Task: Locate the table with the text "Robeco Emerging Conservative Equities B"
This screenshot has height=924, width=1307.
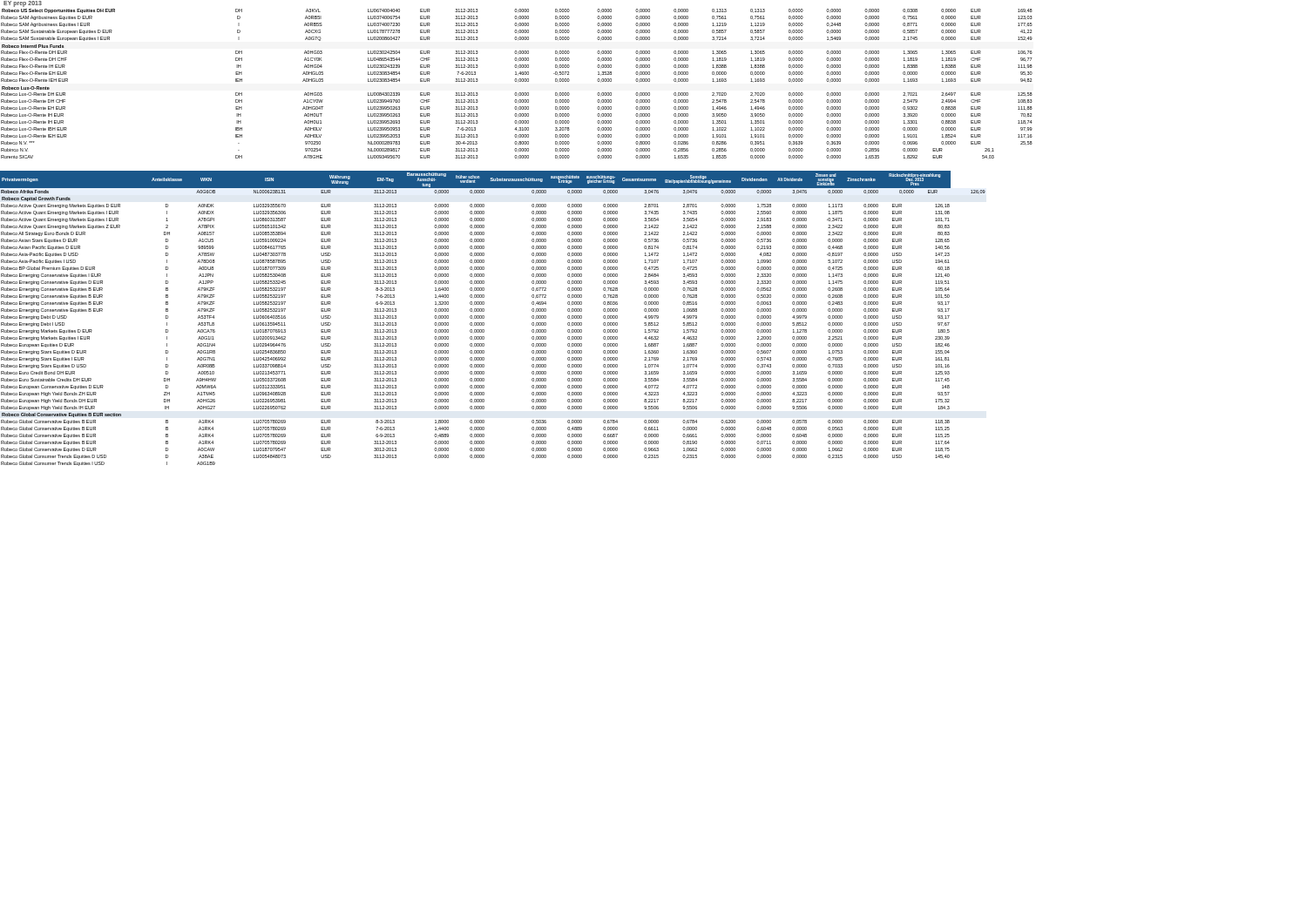Action: coord(654,319)
